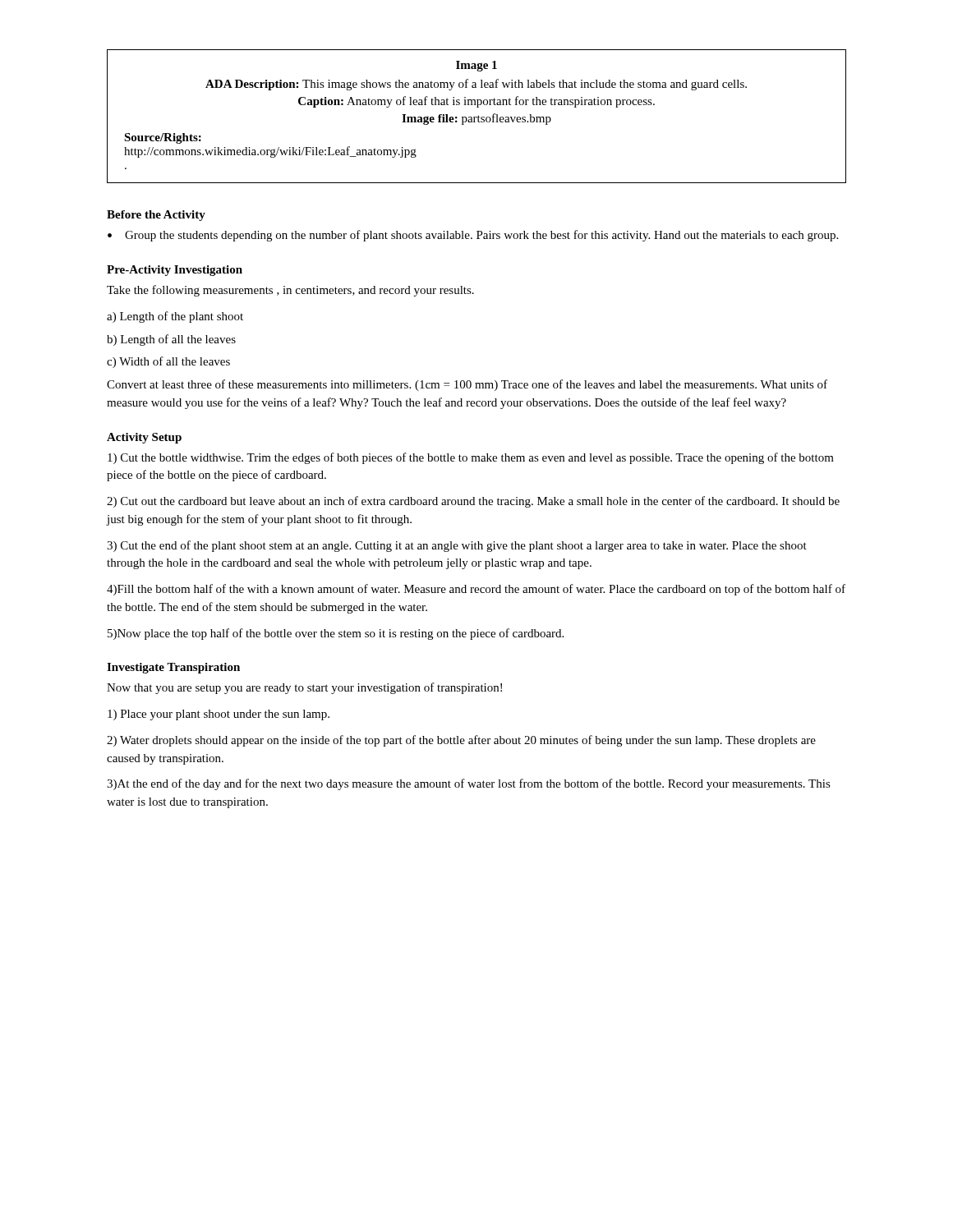953x1232 pixels.
Task: Click on the block starting "5)Now place the top half of the bottle"
Action: click(336, 633)
